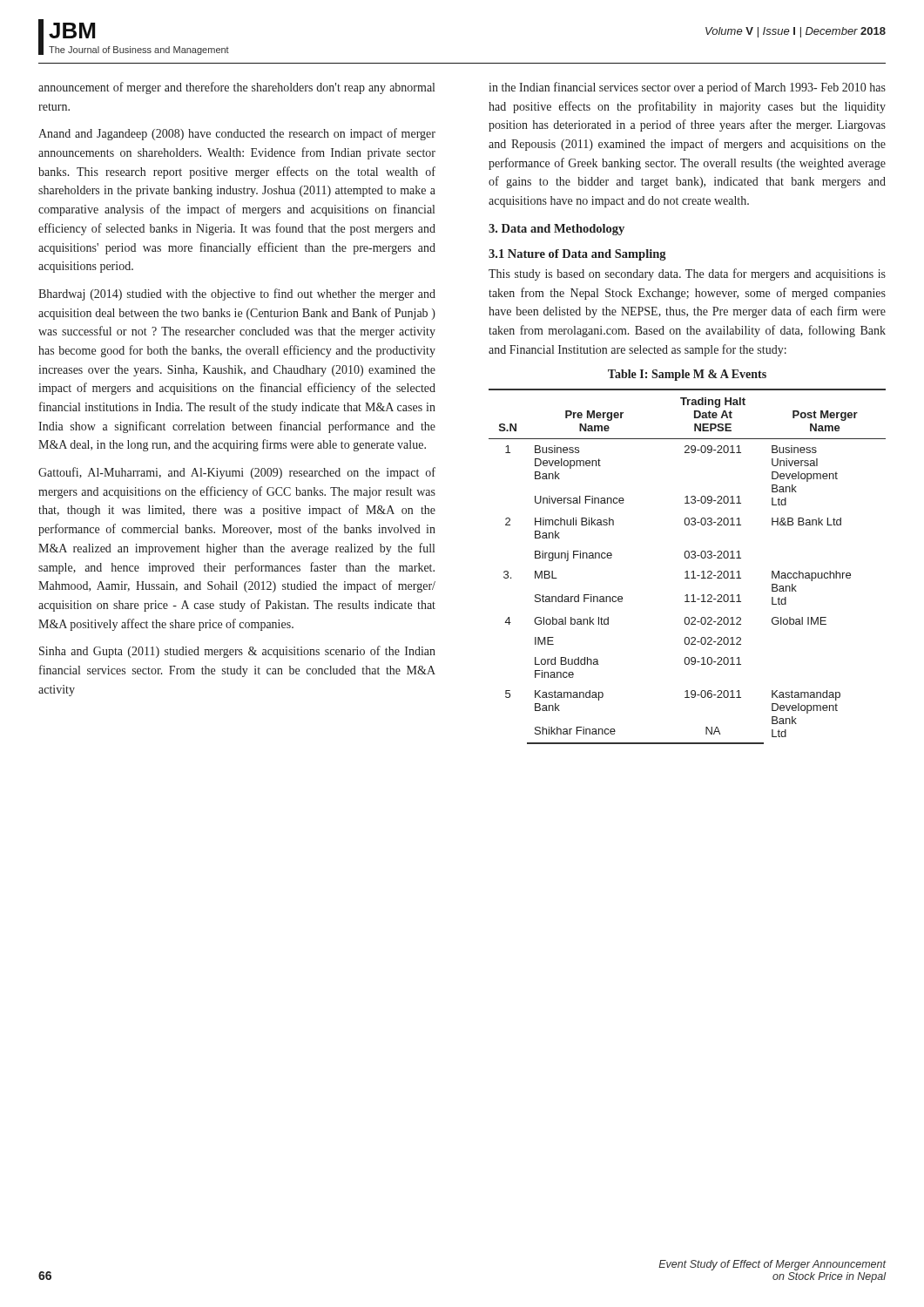Click where it says "3. Data and Methodology"
The height and width of the screenshot is (1307, 924).
point(557,228)
